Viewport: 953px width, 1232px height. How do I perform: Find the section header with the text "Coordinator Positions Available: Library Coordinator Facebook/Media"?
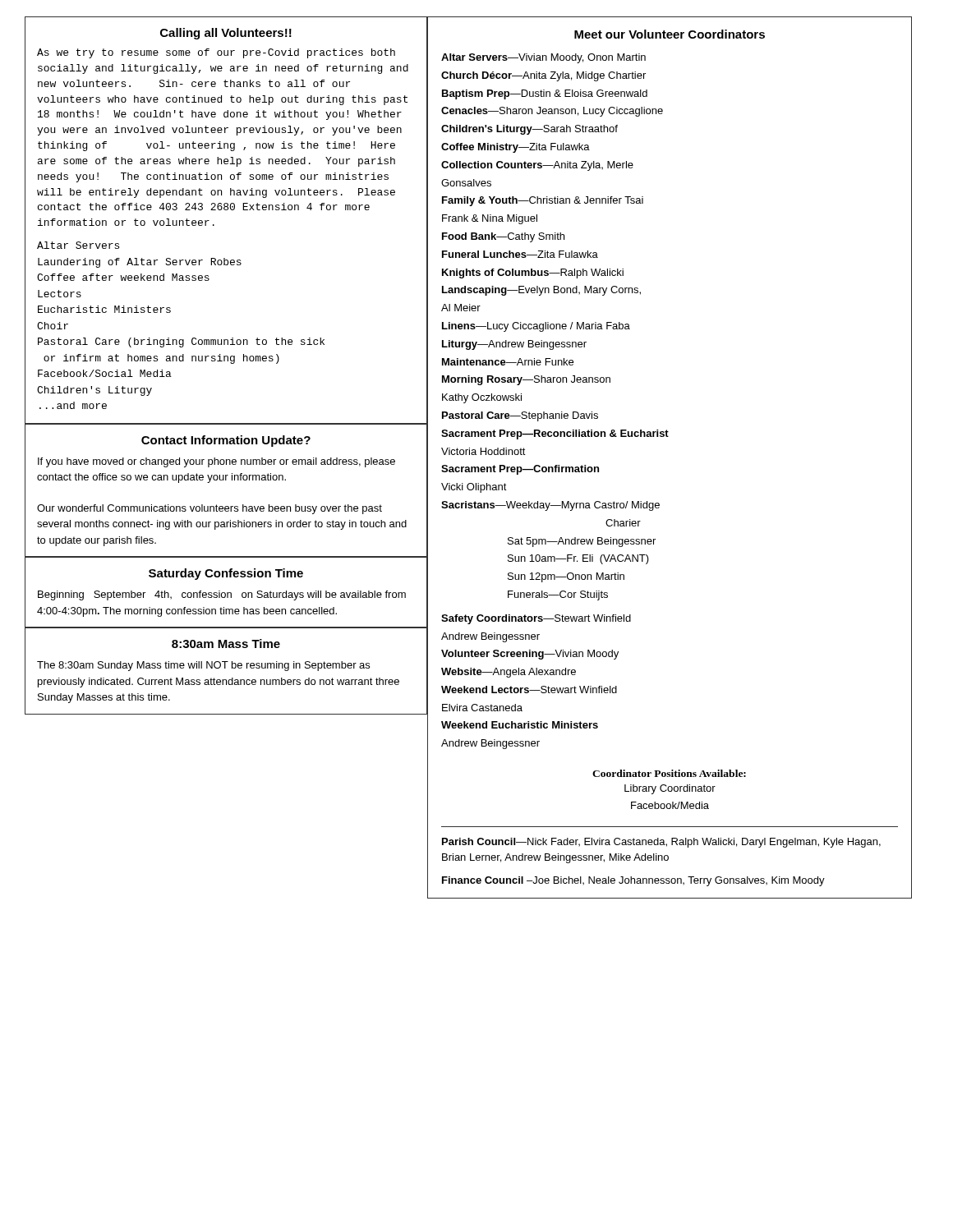tap(670, 791)
